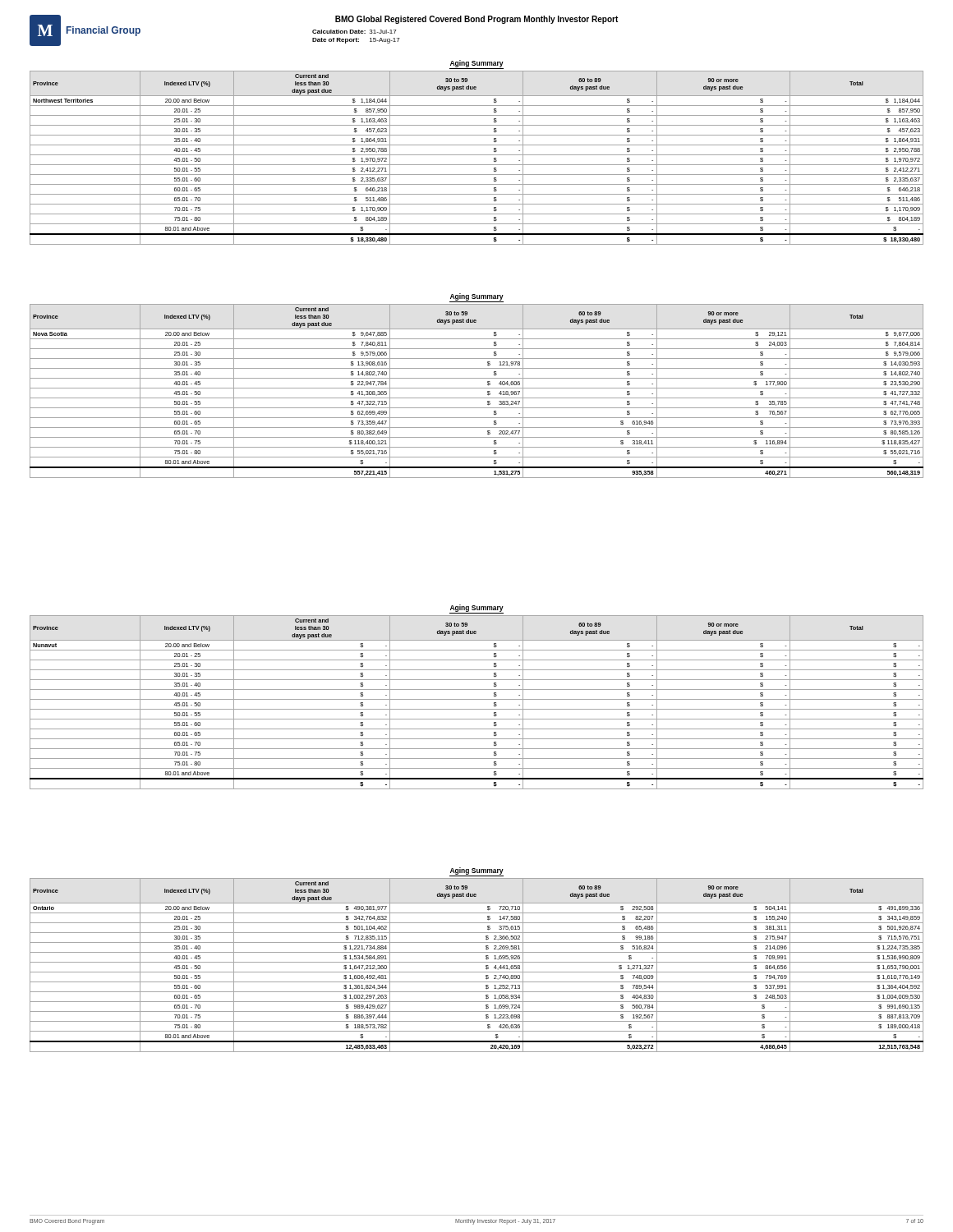Locate the text that says "Calculation Date:31-Jul-17 Date of Report:15-Aug-17"
953x1232 pixels.
tap(358, 36)
